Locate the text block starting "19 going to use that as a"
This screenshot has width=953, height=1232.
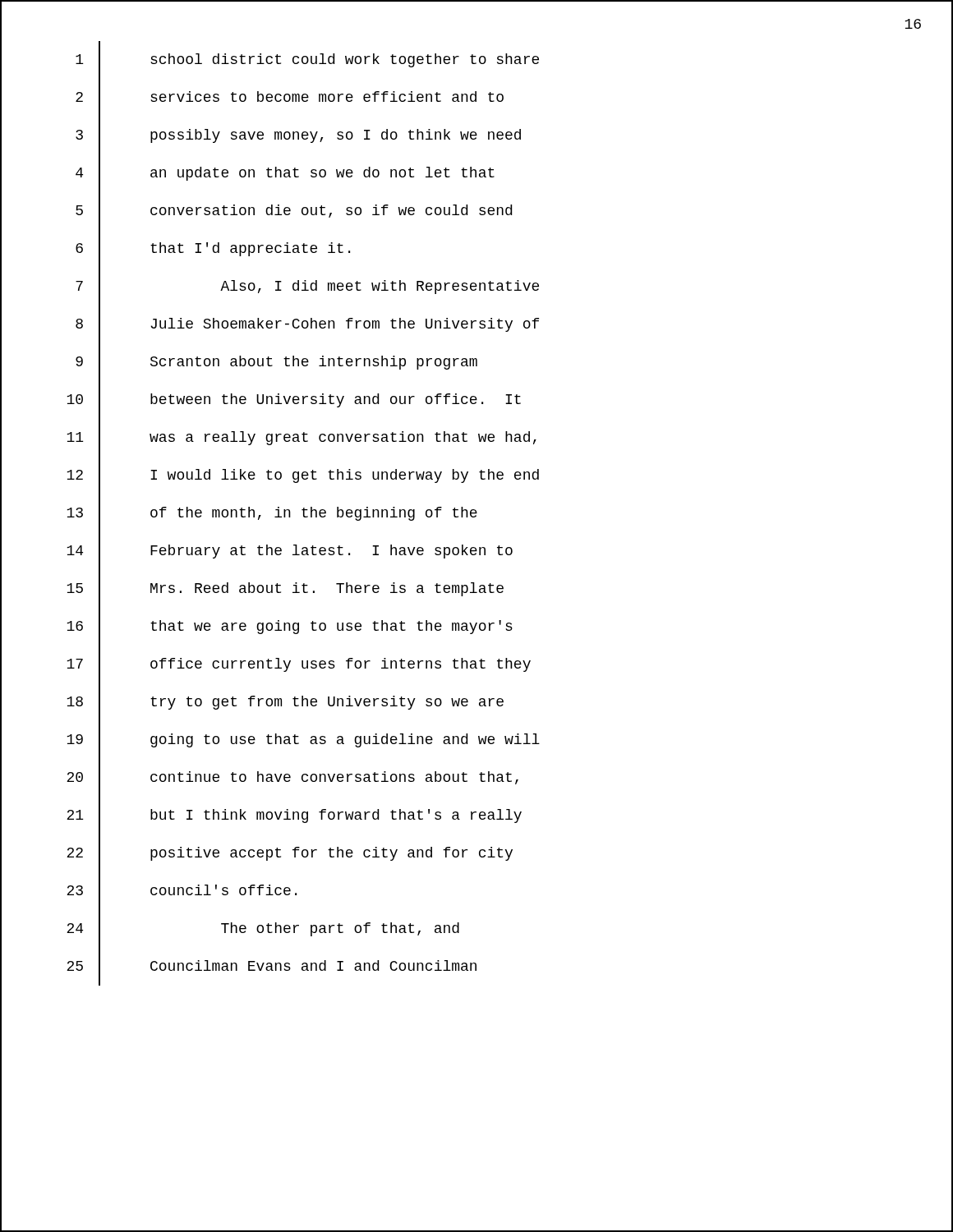[x=295, y=740]
